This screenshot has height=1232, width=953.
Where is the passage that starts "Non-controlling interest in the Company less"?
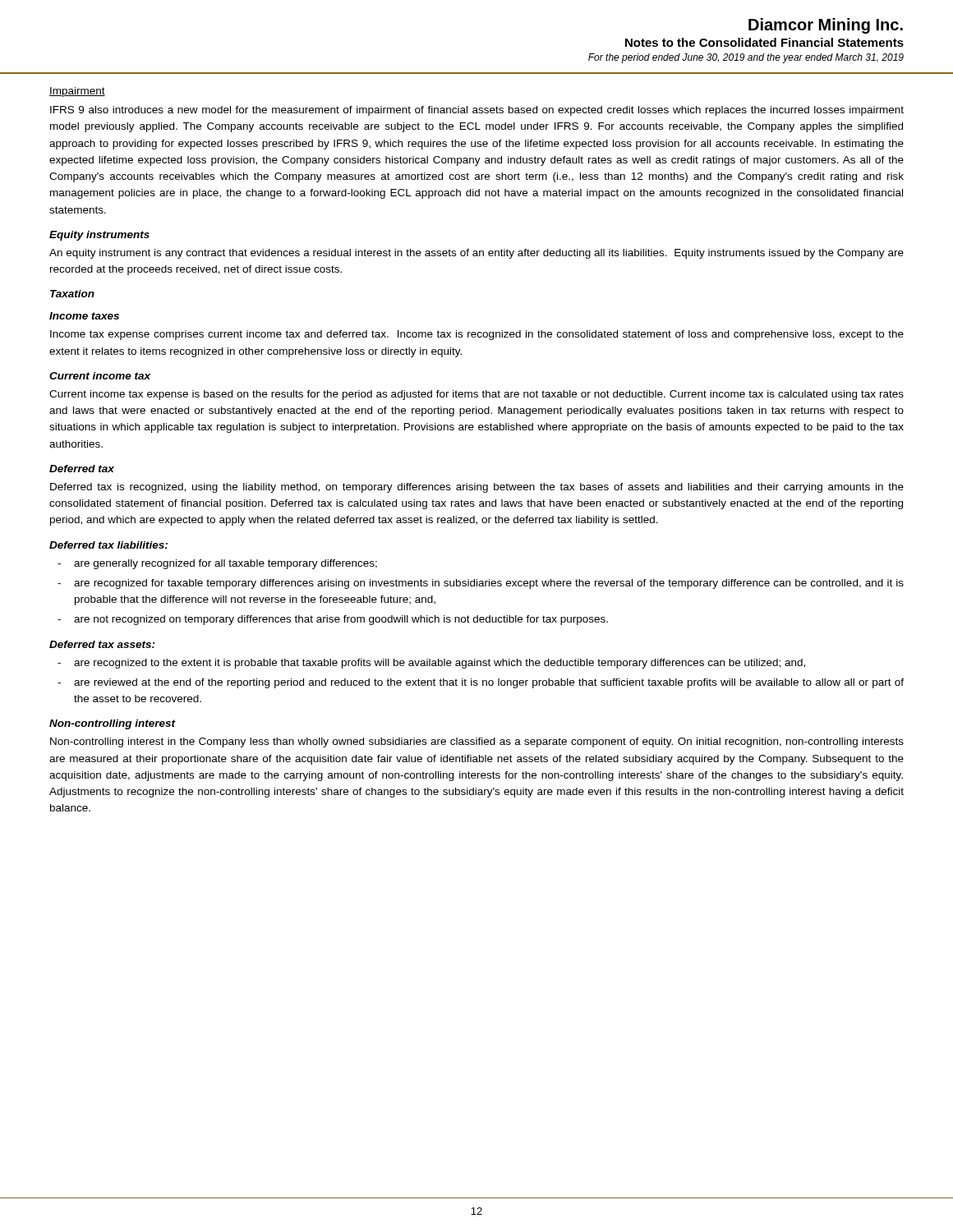click(x=476, y=775)
